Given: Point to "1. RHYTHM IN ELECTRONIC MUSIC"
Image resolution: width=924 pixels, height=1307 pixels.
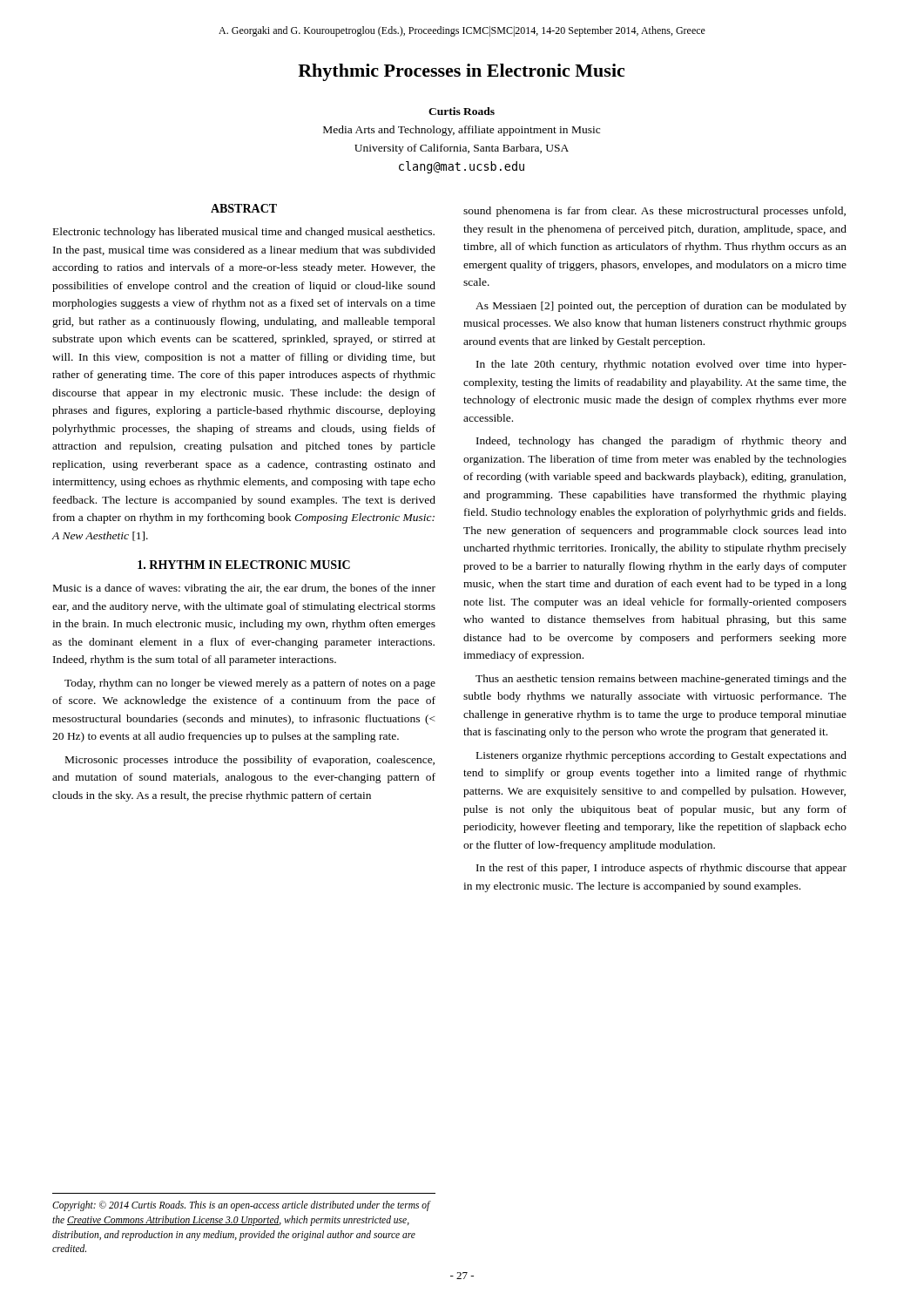Looking at the screenshot, I should coord(244,565).
